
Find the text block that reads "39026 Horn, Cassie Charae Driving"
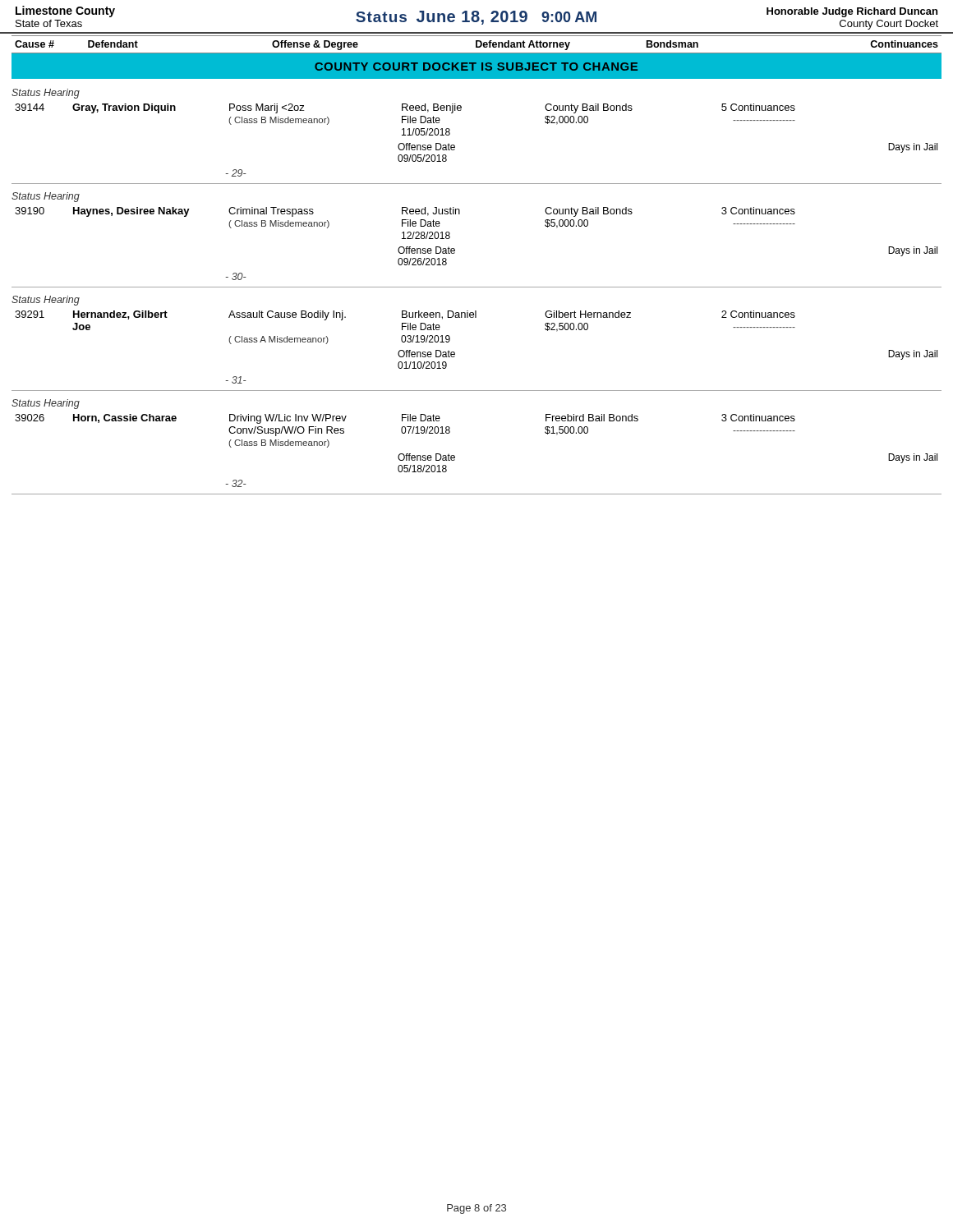tap(405, 430)
